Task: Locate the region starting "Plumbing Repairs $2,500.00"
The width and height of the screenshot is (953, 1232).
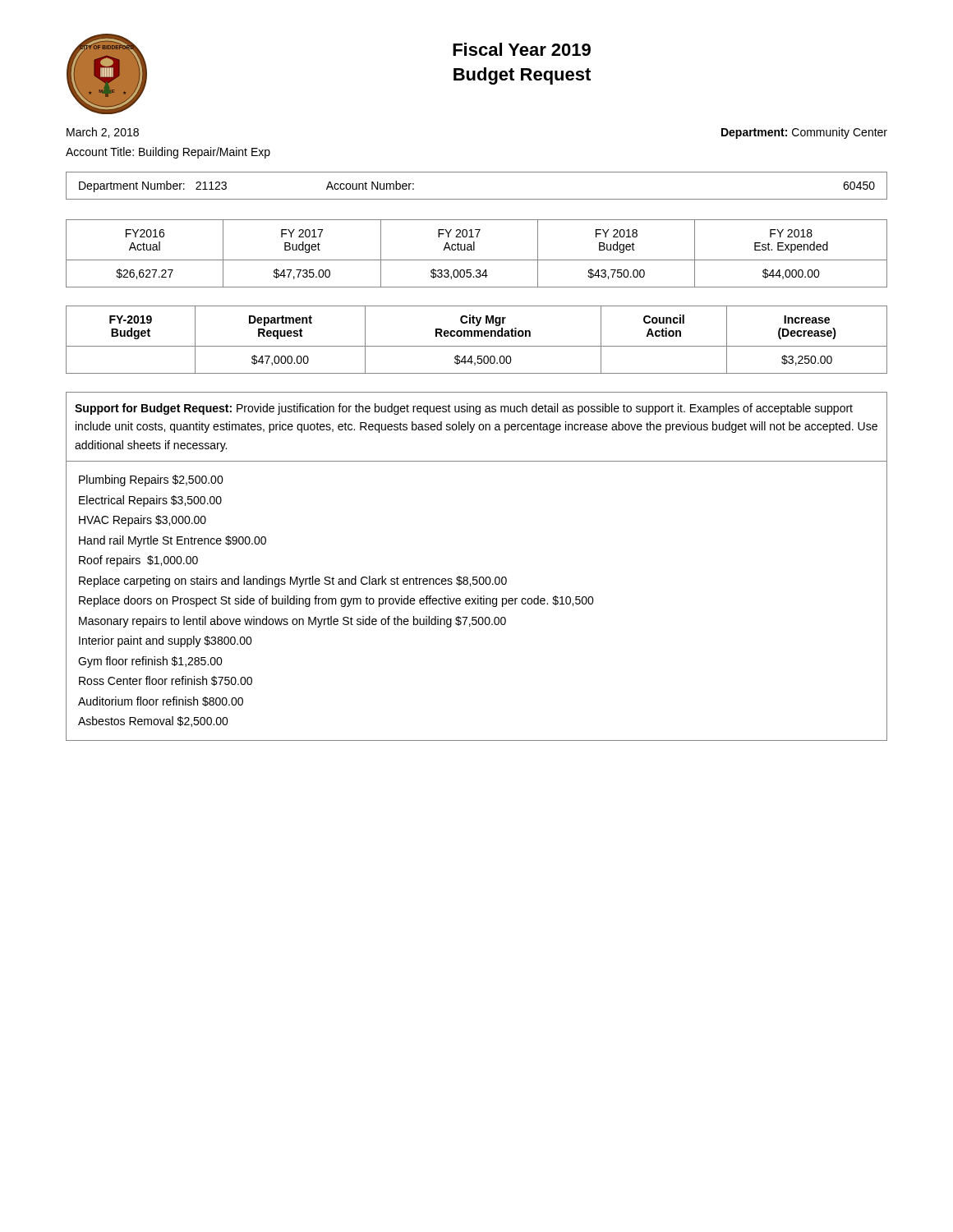Action: click(x=151, y=480)
